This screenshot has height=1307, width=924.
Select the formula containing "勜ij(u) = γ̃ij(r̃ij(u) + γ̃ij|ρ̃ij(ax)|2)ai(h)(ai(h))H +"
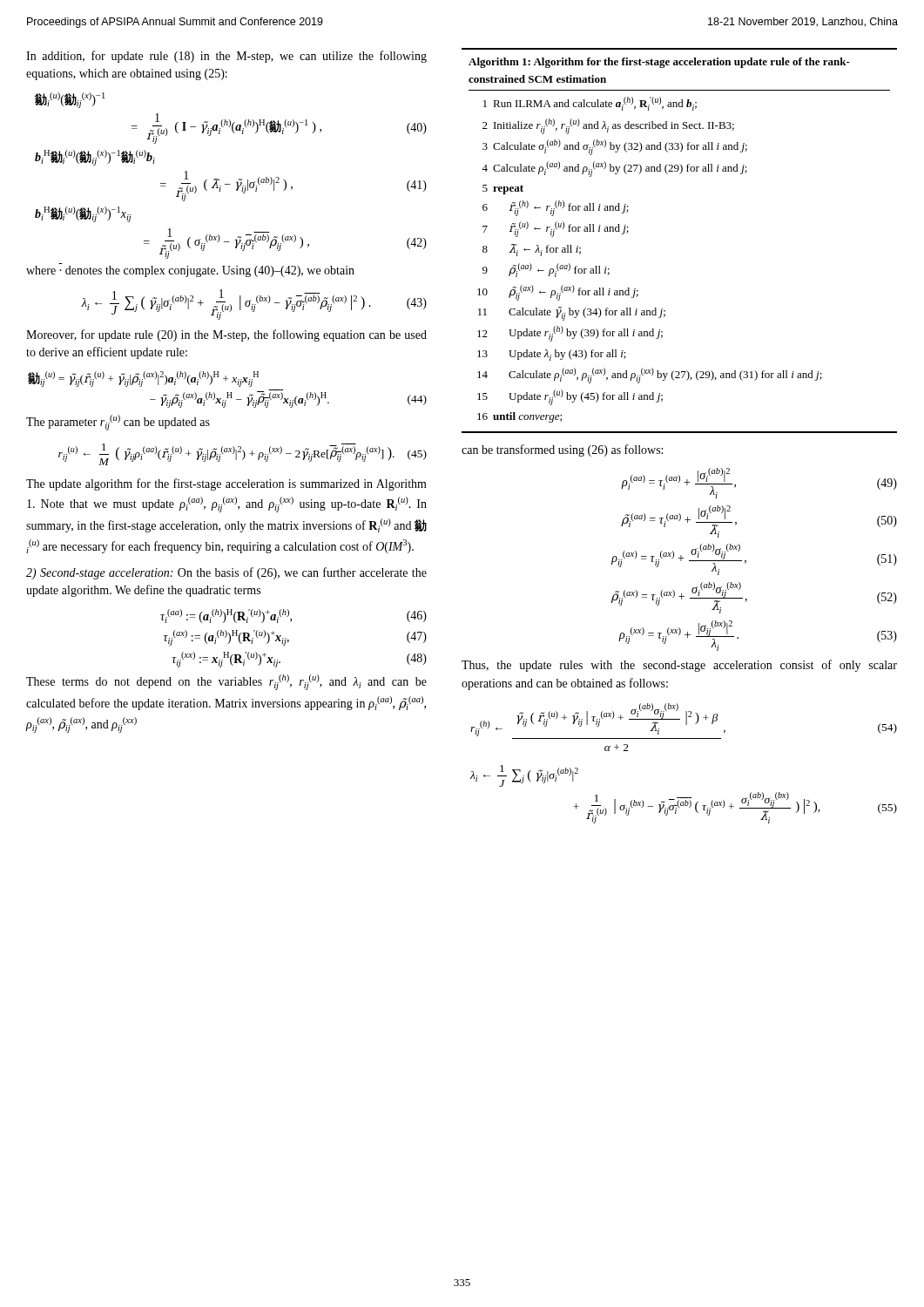226,388
